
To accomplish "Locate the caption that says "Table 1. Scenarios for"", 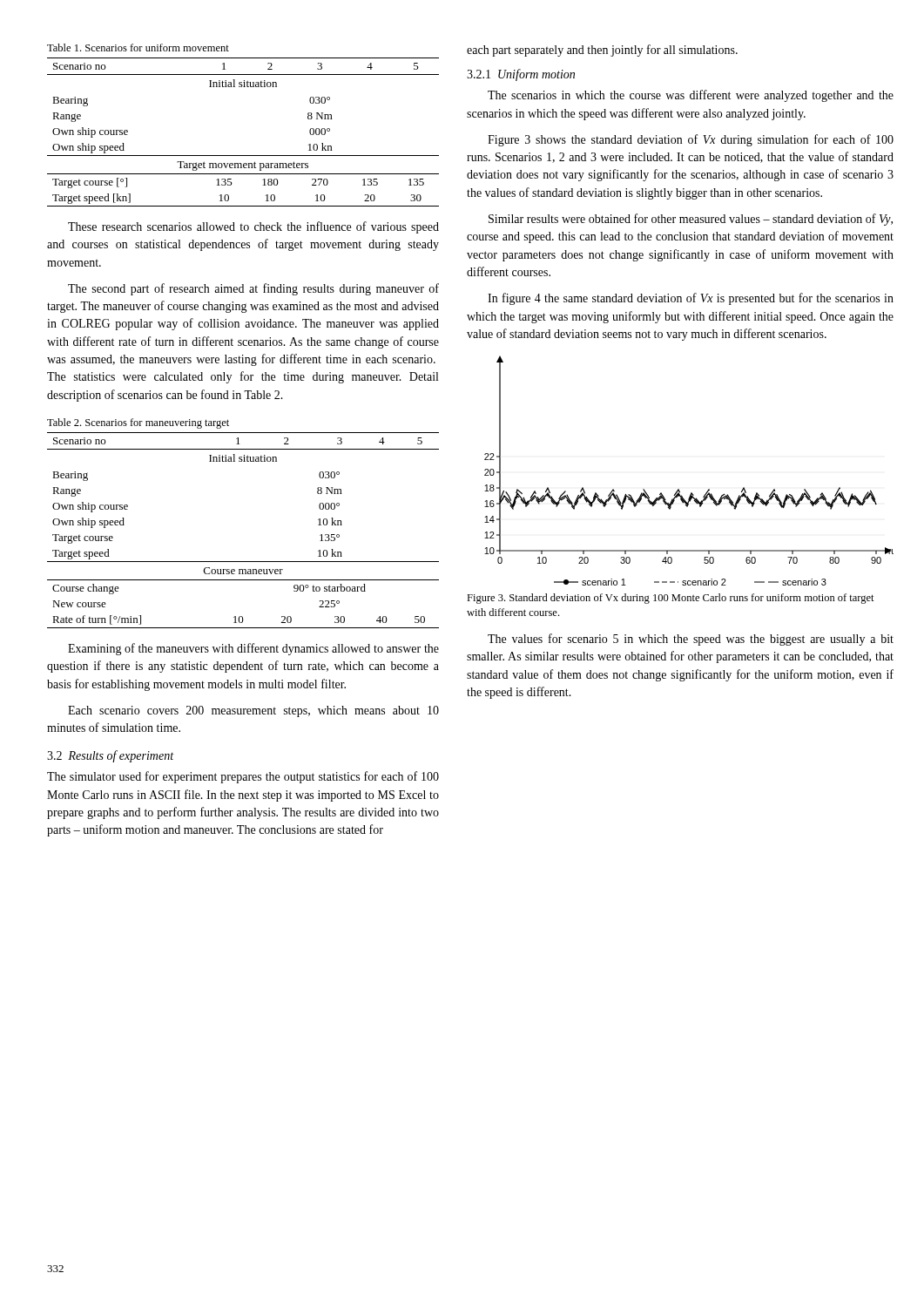I will (138, 48).
